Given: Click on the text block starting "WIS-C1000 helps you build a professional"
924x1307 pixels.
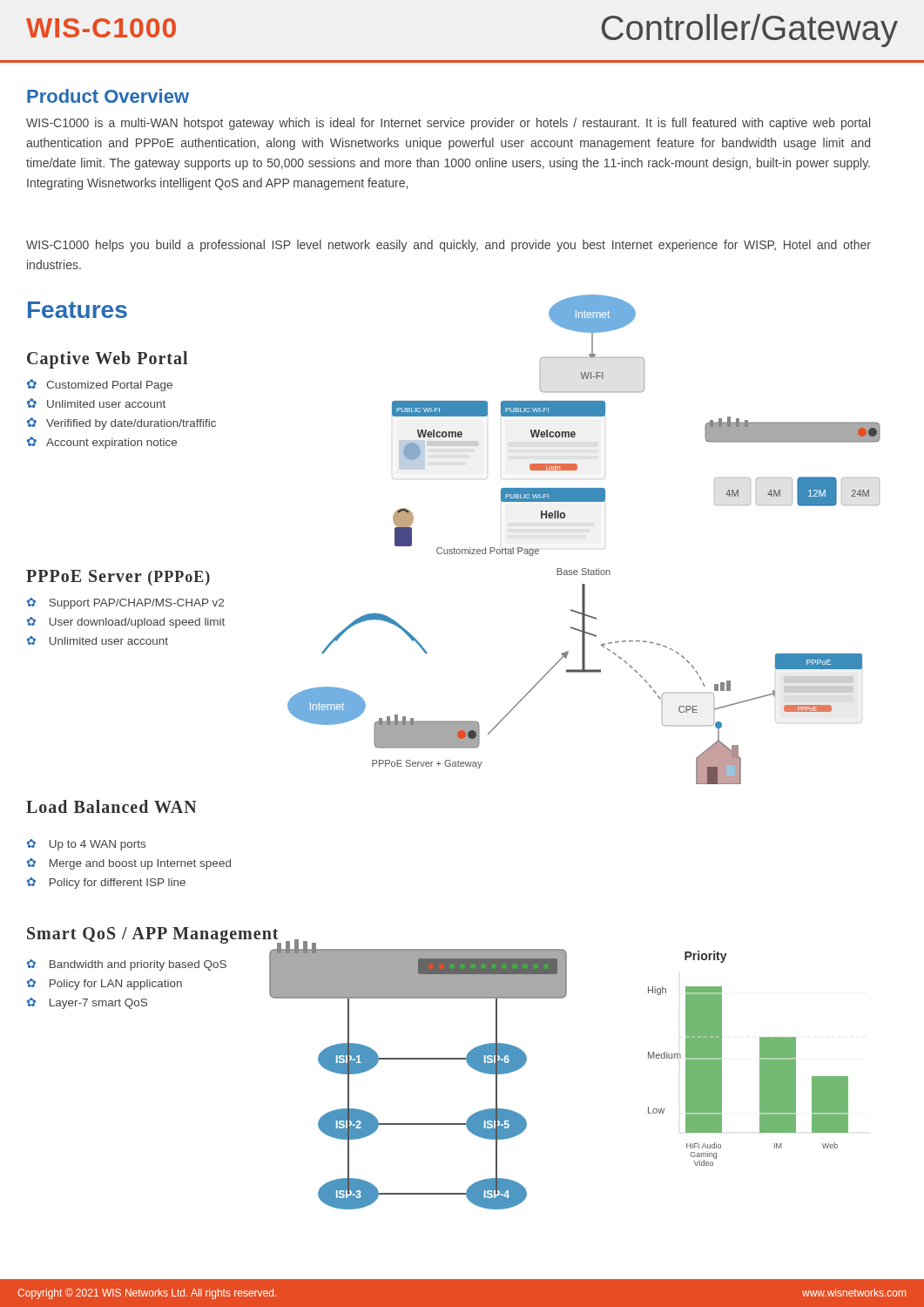Looking at the screenshot, I should click(449, 255).
